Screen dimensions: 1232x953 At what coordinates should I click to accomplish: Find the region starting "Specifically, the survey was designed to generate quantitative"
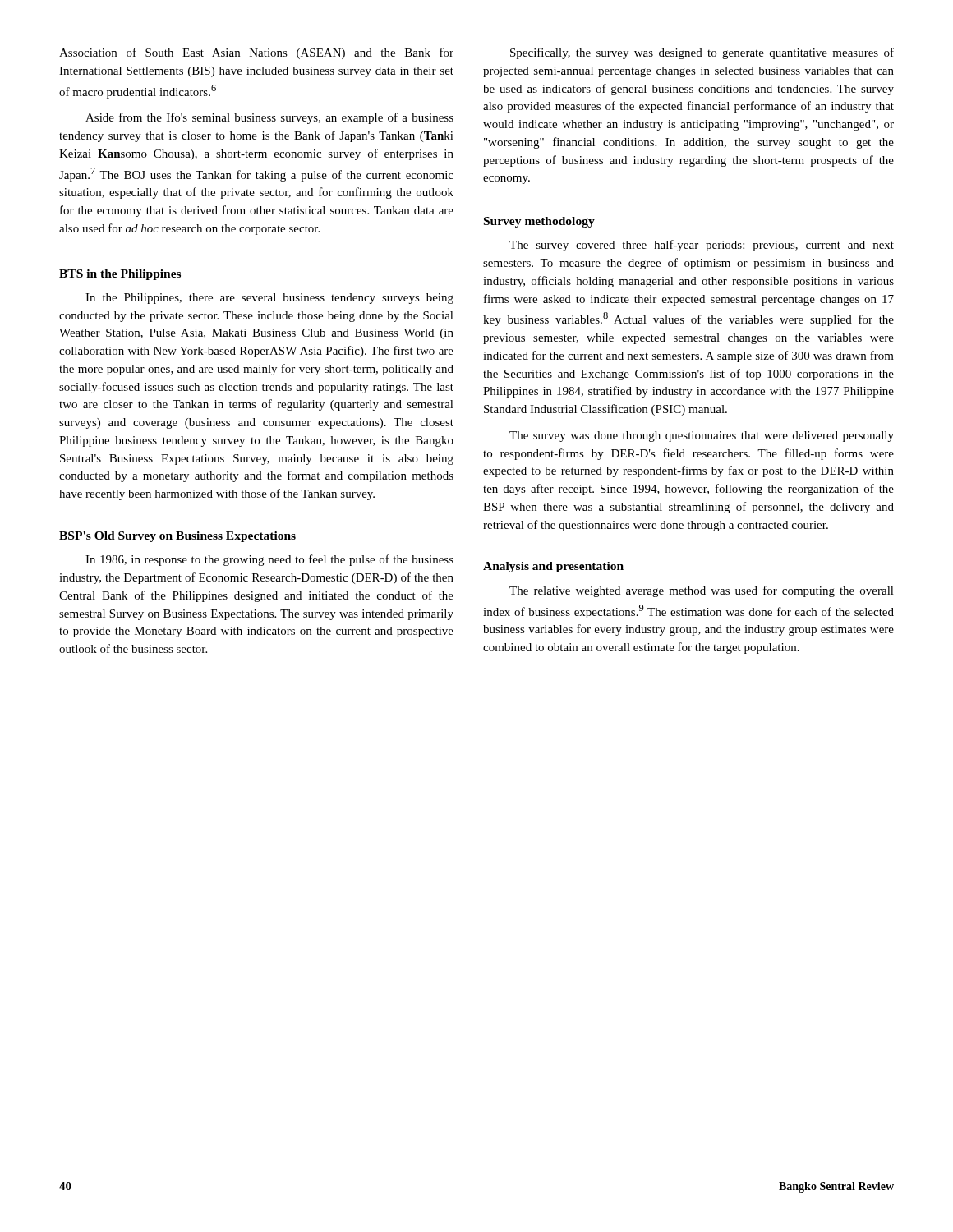point(688,116)
